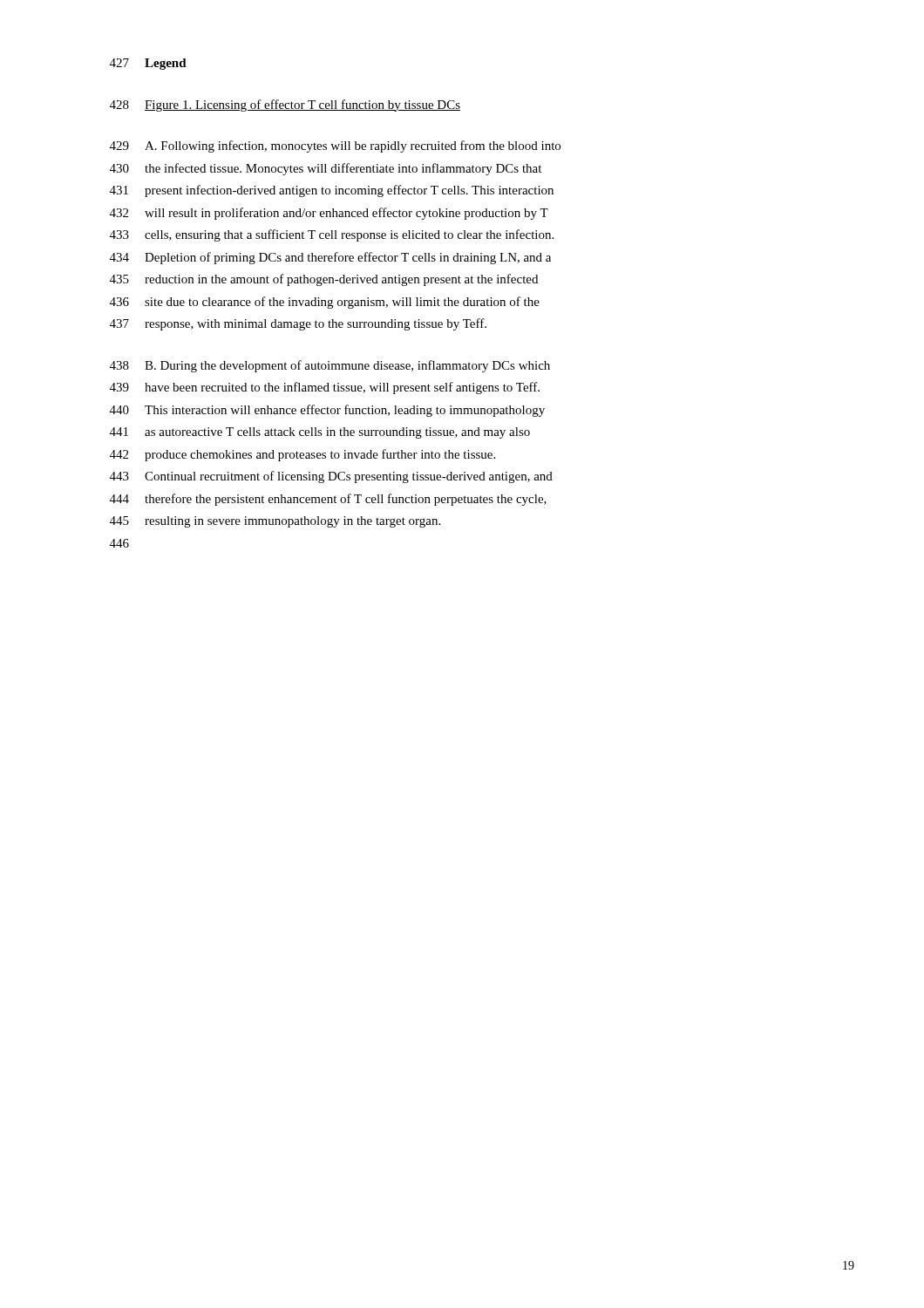This screenshot has height=1308, width=924.
Task: Find the text block starting "437 response, with minimal"
Action: [445, 324]
